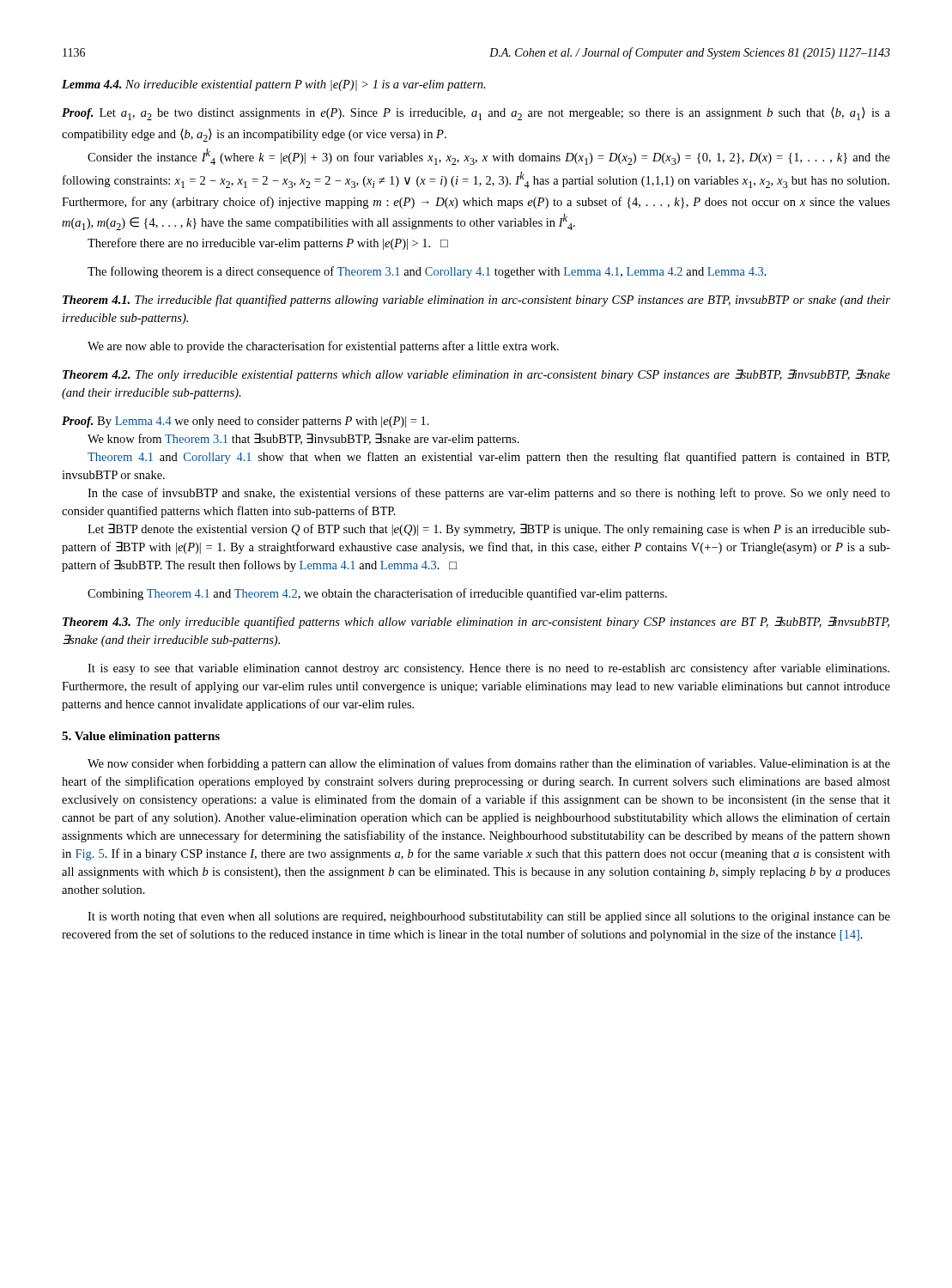
Task: Locate the region starting "Combining Theorem 4.1 and Theorem 4.2, we"
Action: click(476, 594)
